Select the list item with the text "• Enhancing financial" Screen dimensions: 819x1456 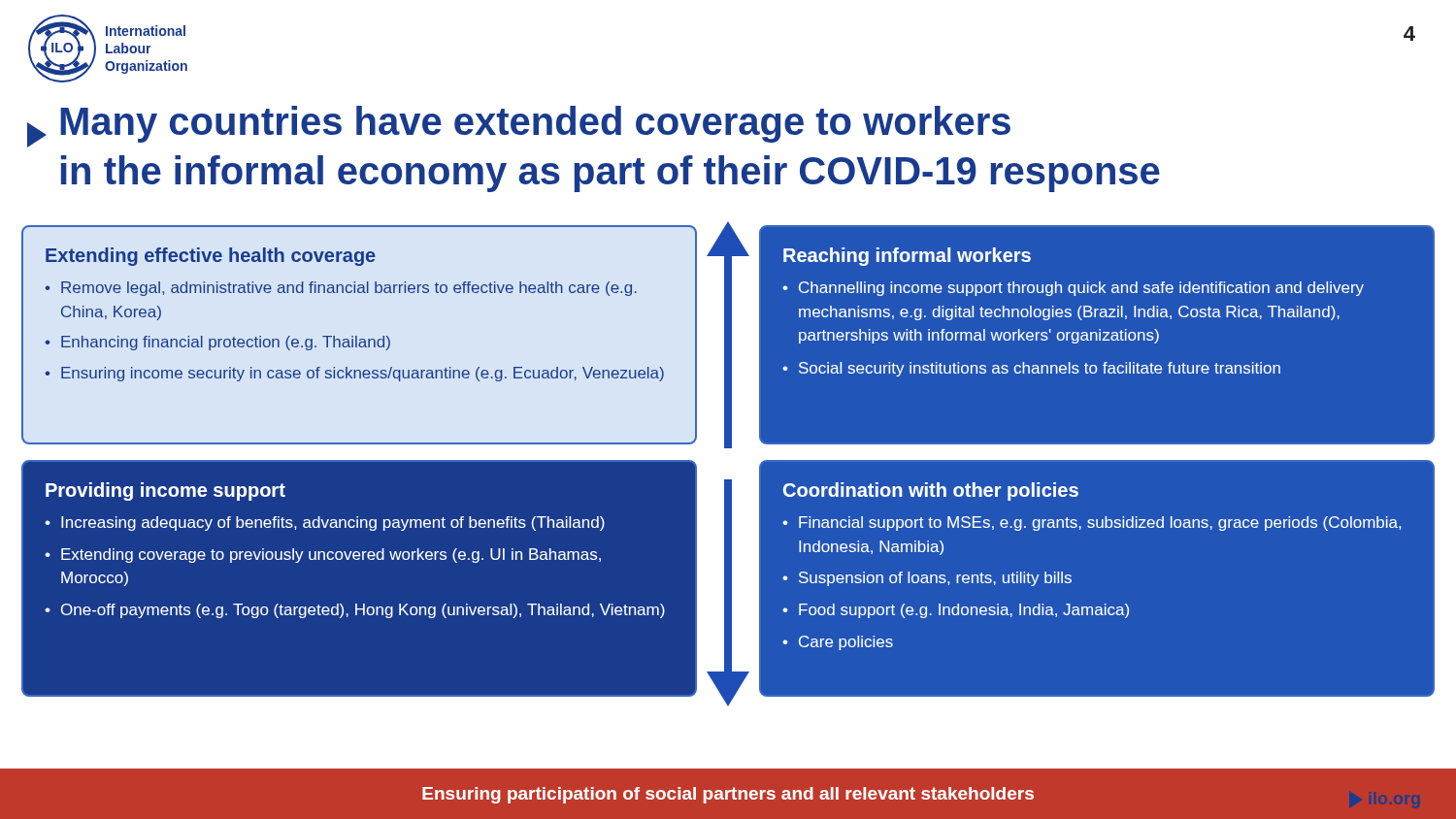[218, 343]
